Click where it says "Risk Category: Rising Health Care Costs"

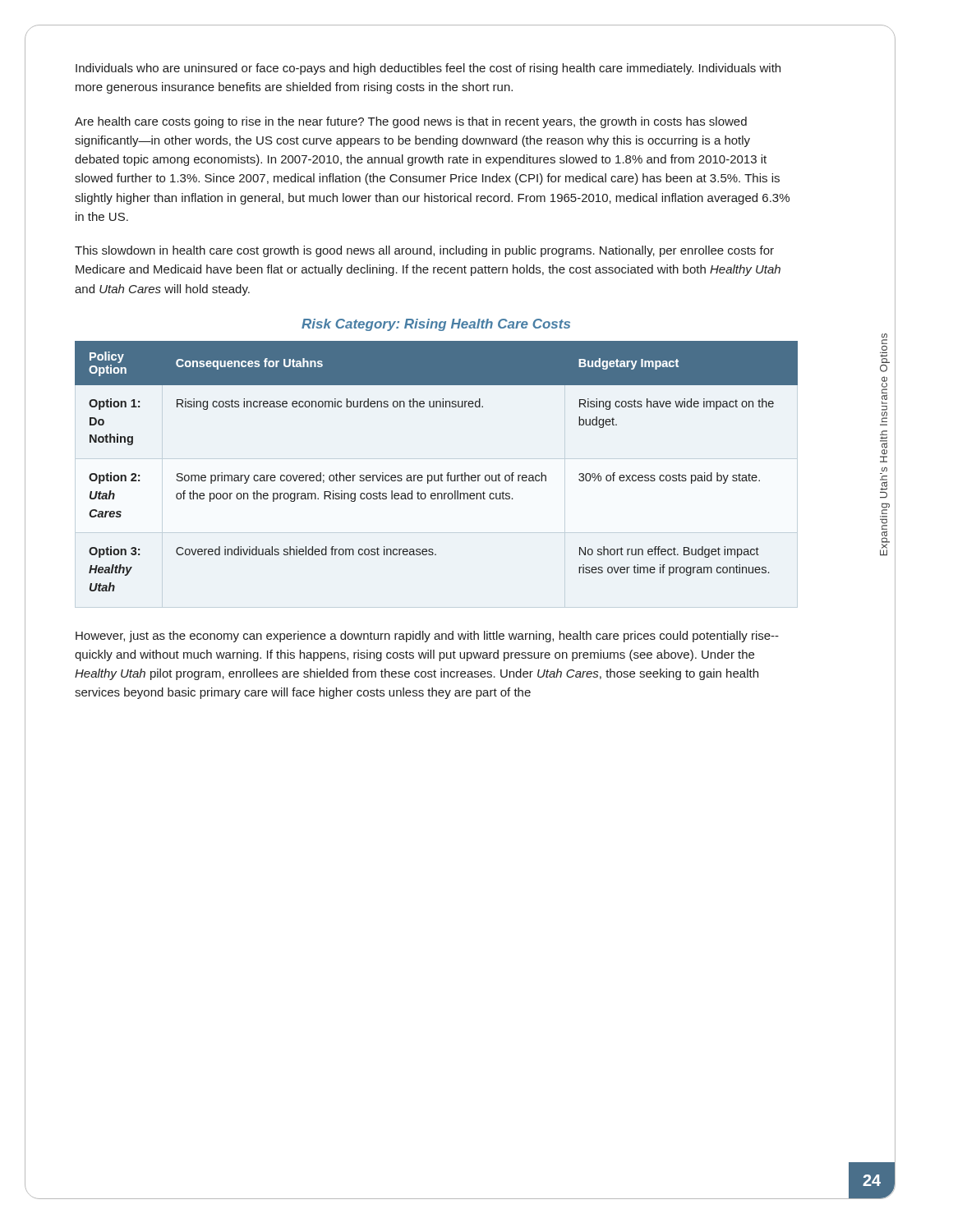pos(436,324)
